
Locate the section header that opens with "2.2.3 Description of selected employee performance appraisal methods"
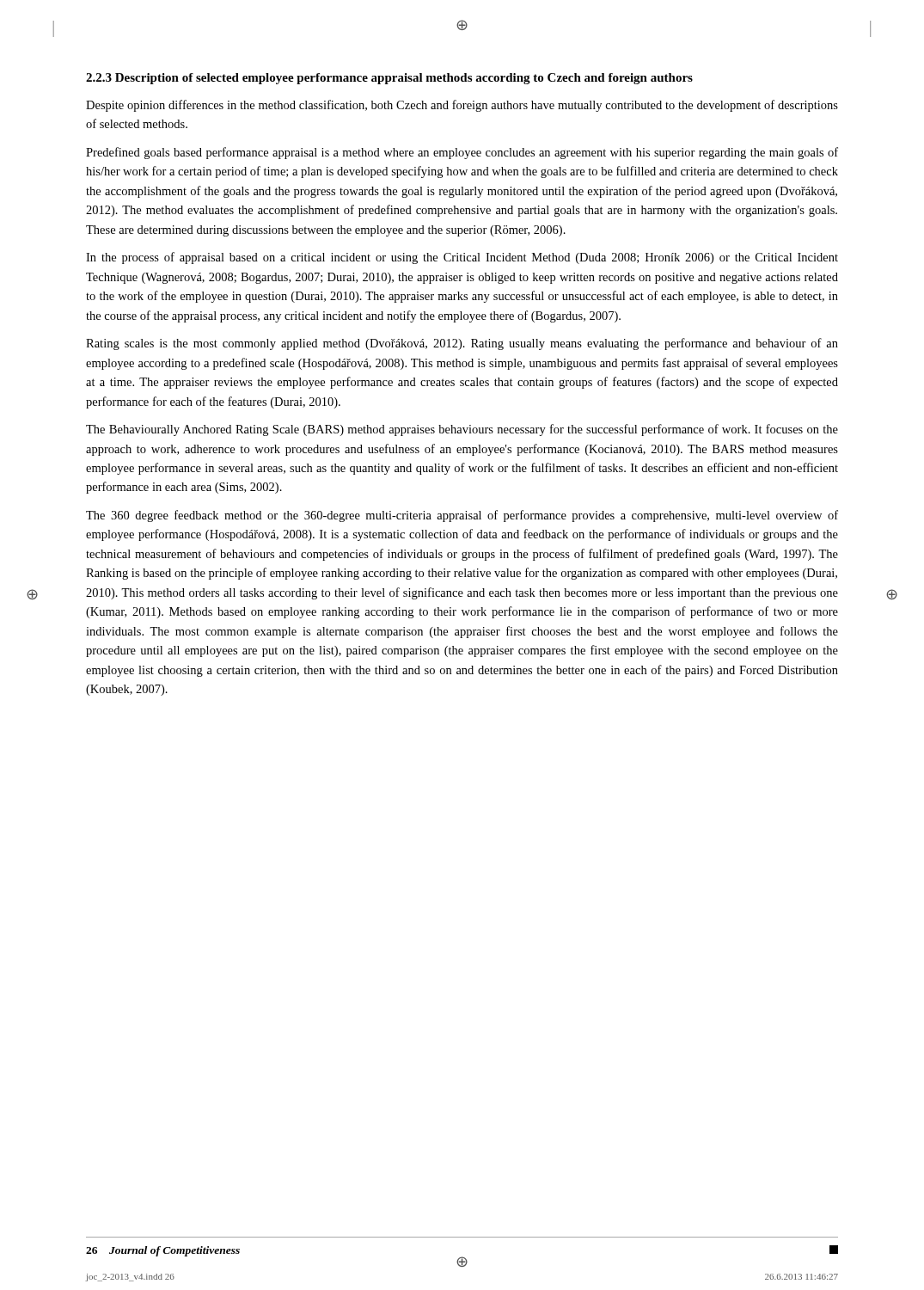tap(389, 77)
